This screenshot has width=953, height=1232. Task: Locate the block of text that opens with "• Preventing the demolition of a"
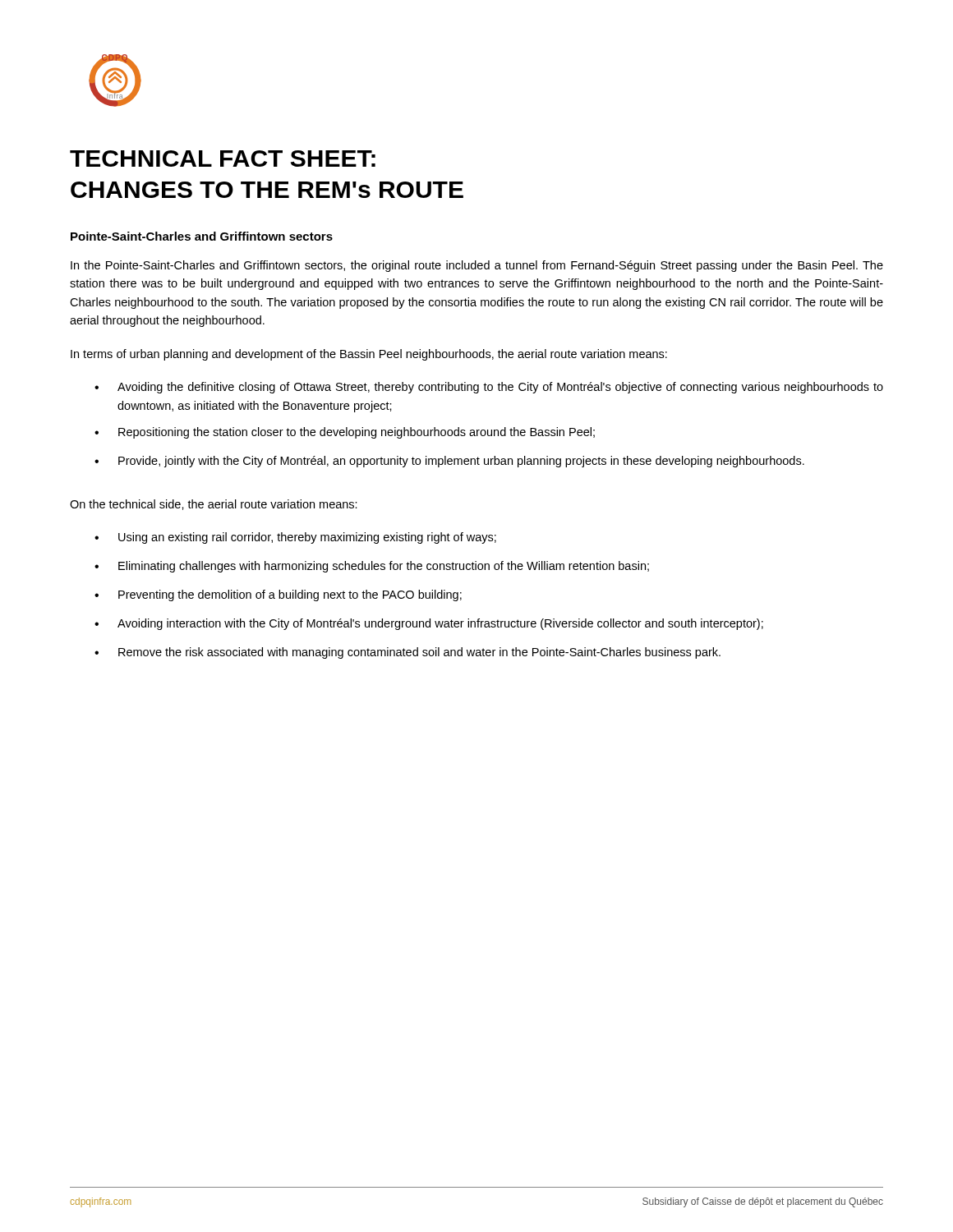coord(278,595)
